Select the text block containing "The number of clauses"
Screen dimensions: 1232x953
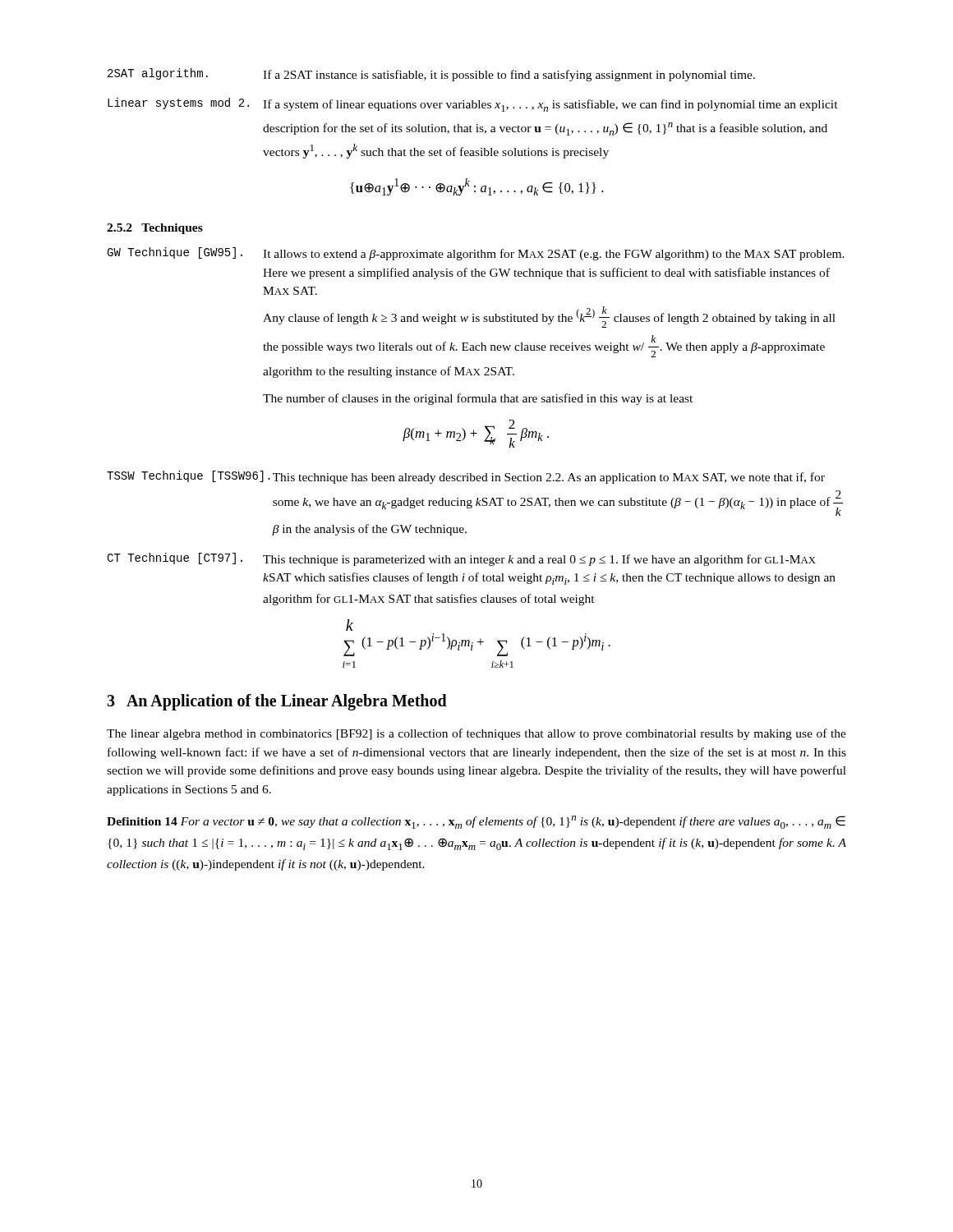point(478,398)
